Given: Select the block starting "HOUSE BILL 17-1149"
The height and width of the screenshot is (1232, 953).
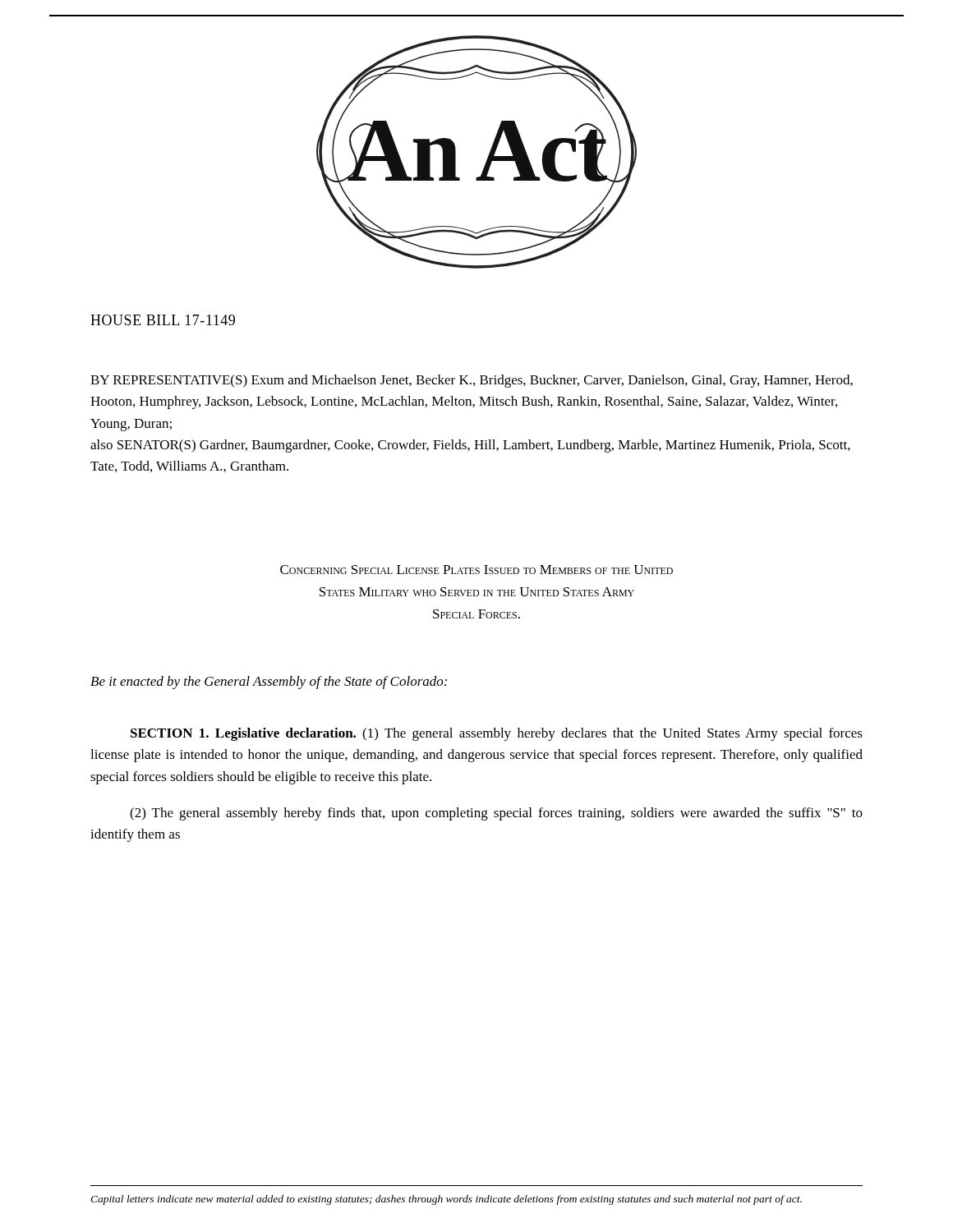Looking at the screenshot, I should [163, 320].
